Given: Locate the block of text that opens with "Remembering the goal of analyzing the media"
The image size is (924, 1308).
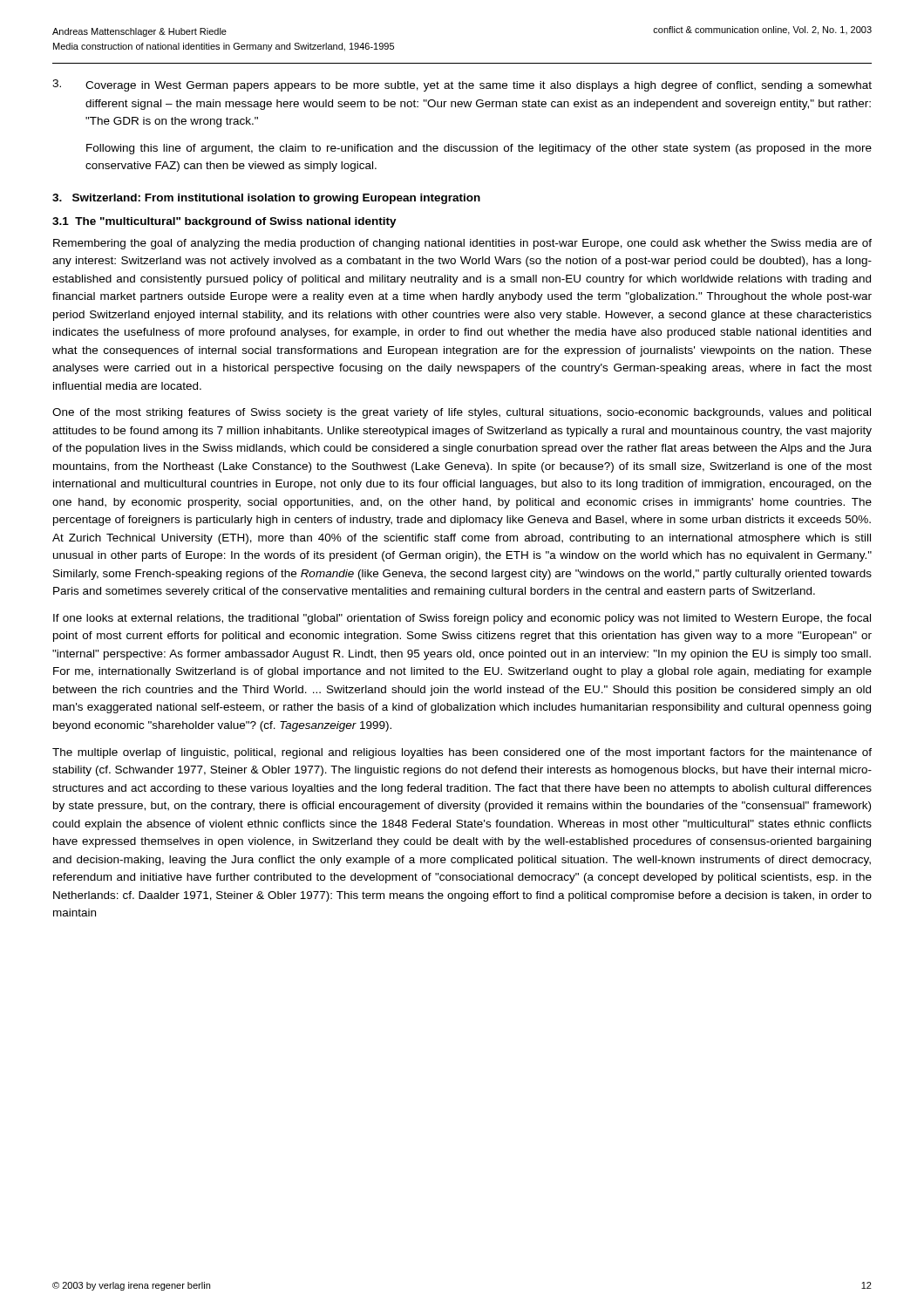Looking at the screenshot, I should pyautogui.click(x=462, y=314).
